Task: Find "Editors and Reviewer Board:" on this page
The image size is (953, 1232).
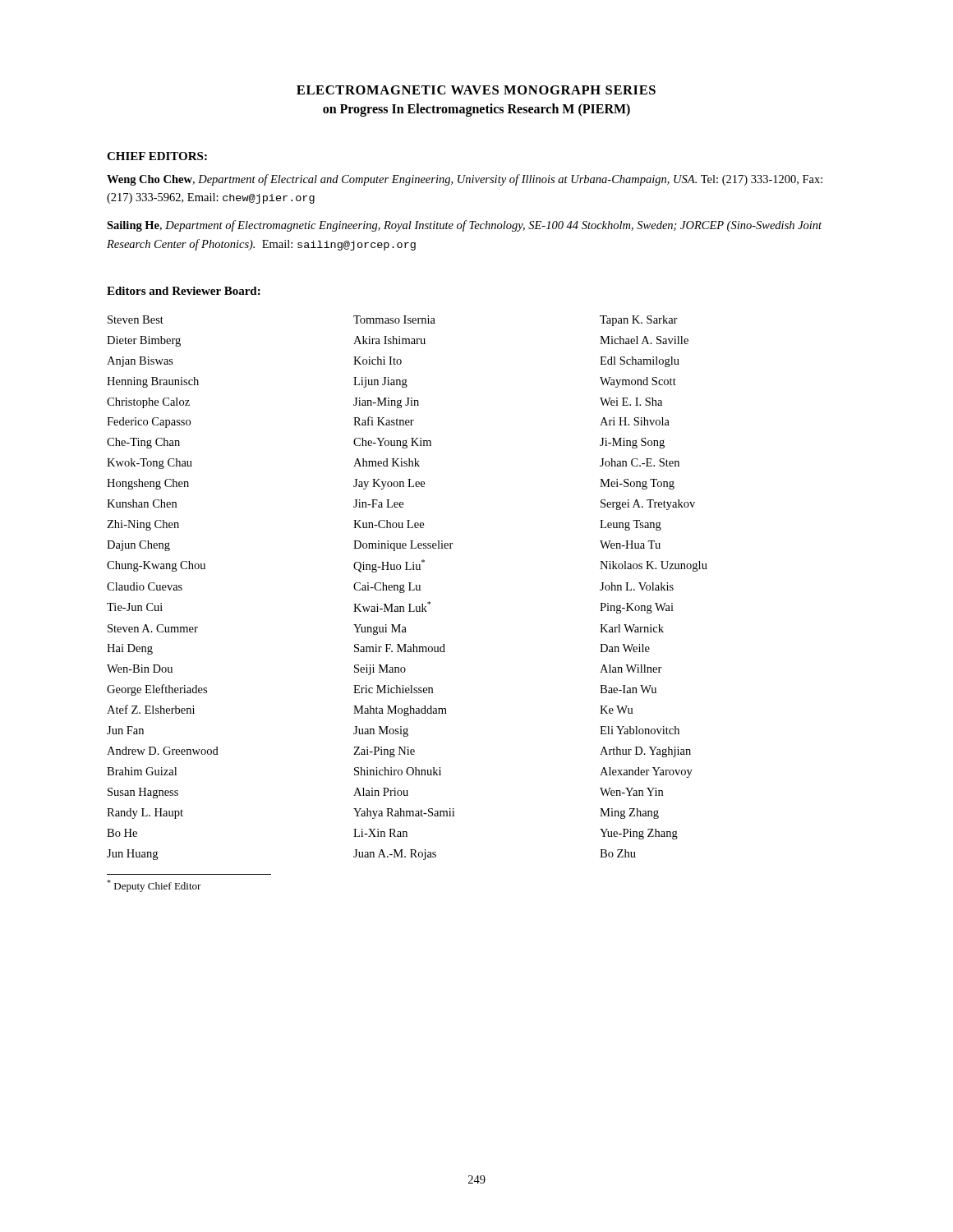Action: (x=184, y=291)
